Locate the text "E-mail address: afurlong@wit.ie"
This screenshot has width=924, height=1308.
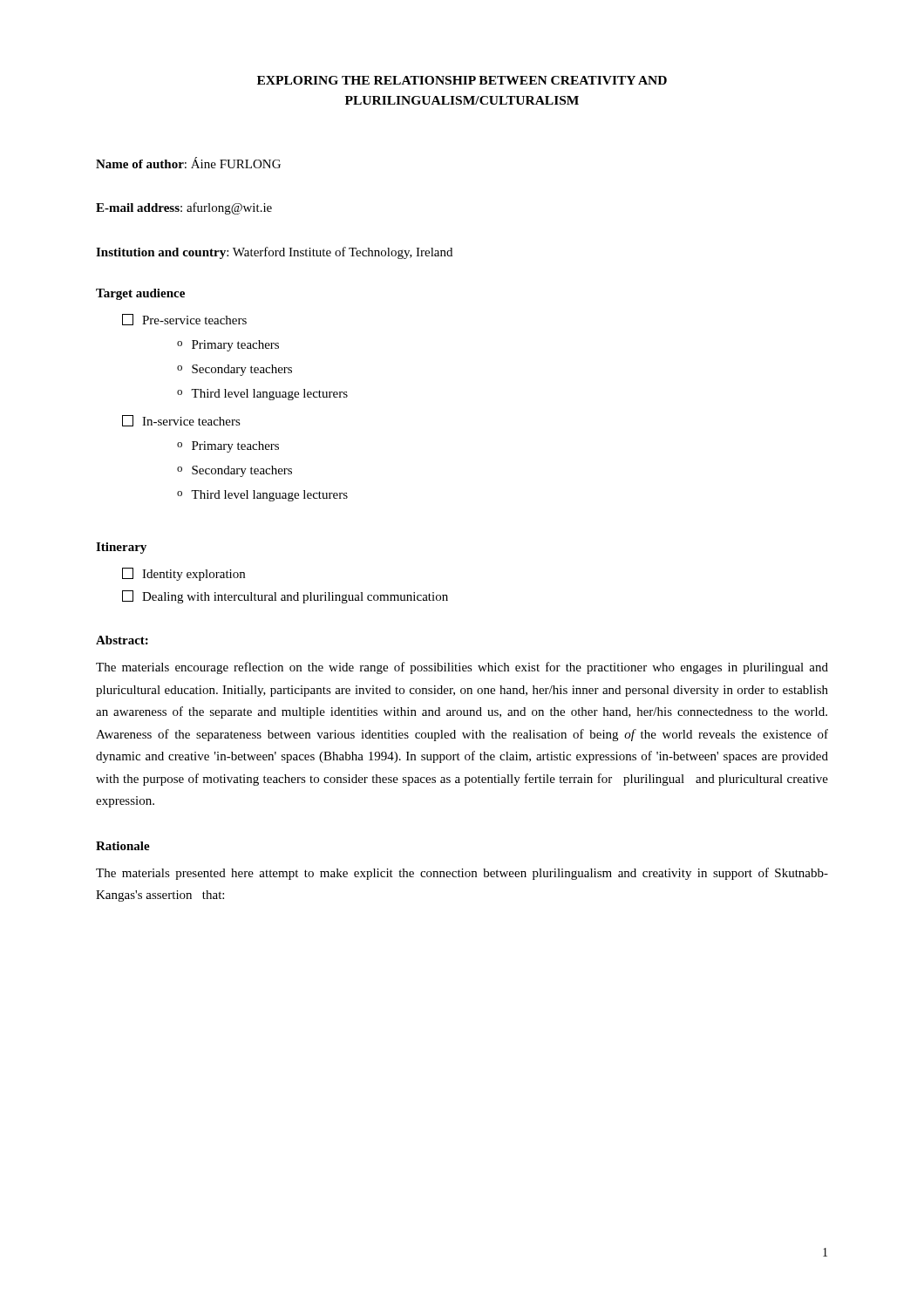coord(184,208)
